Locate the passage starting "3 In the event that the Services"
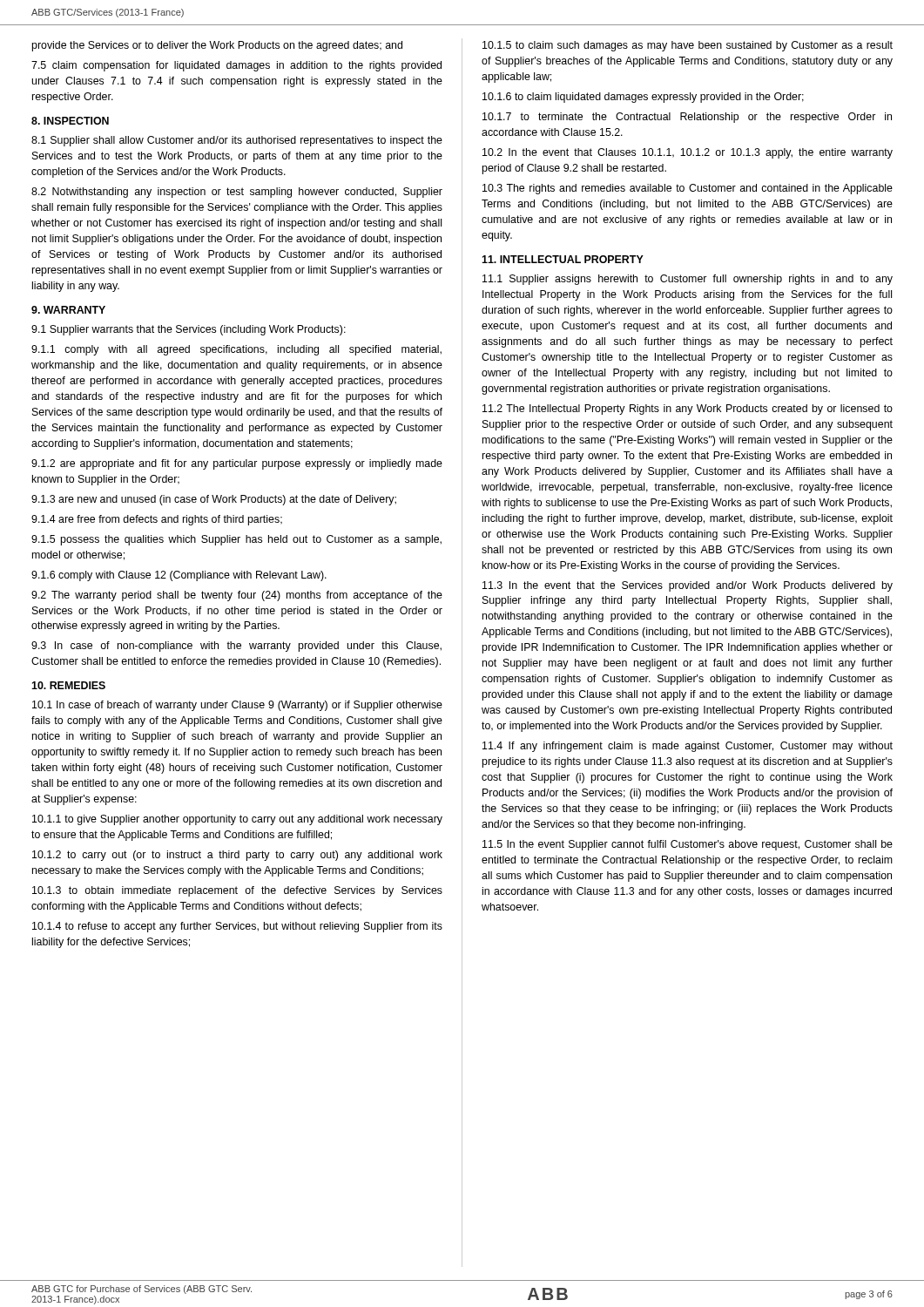924x1307 pixels. [x=687, y=656]
